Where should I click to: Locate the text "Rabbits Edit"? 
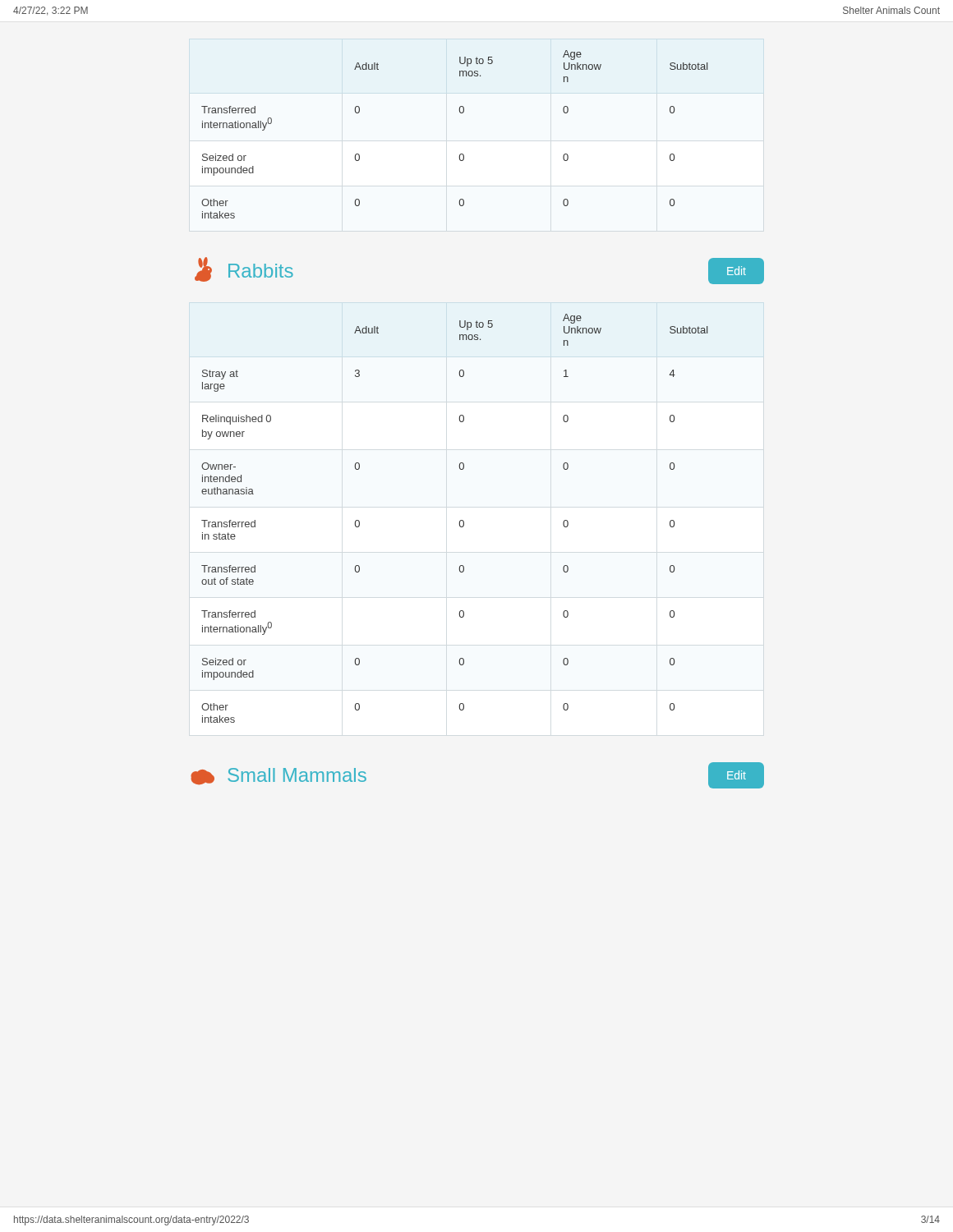[x=234, y=271]
